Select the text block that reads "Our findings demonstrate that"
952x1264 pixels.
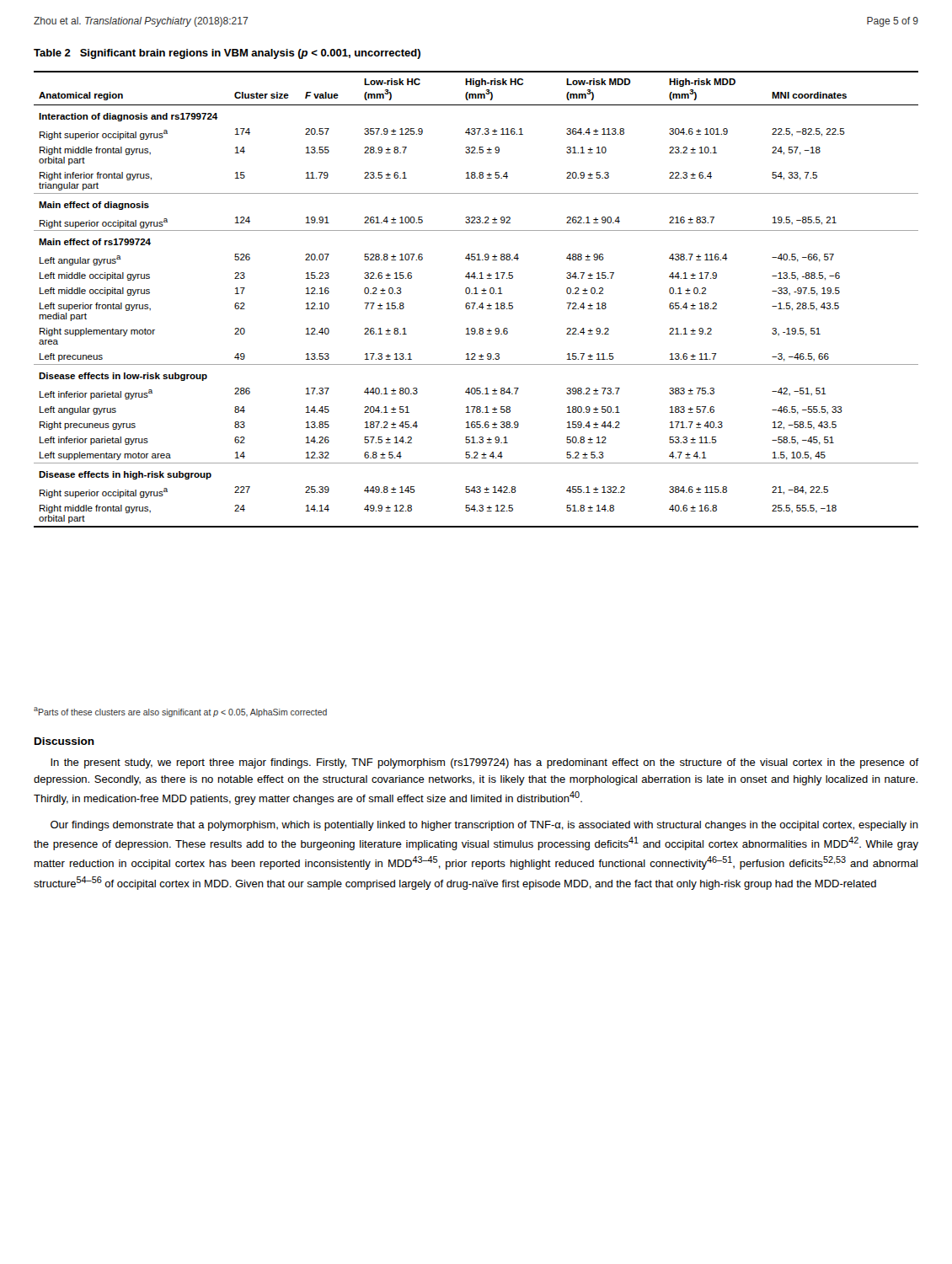coord(476,854)
